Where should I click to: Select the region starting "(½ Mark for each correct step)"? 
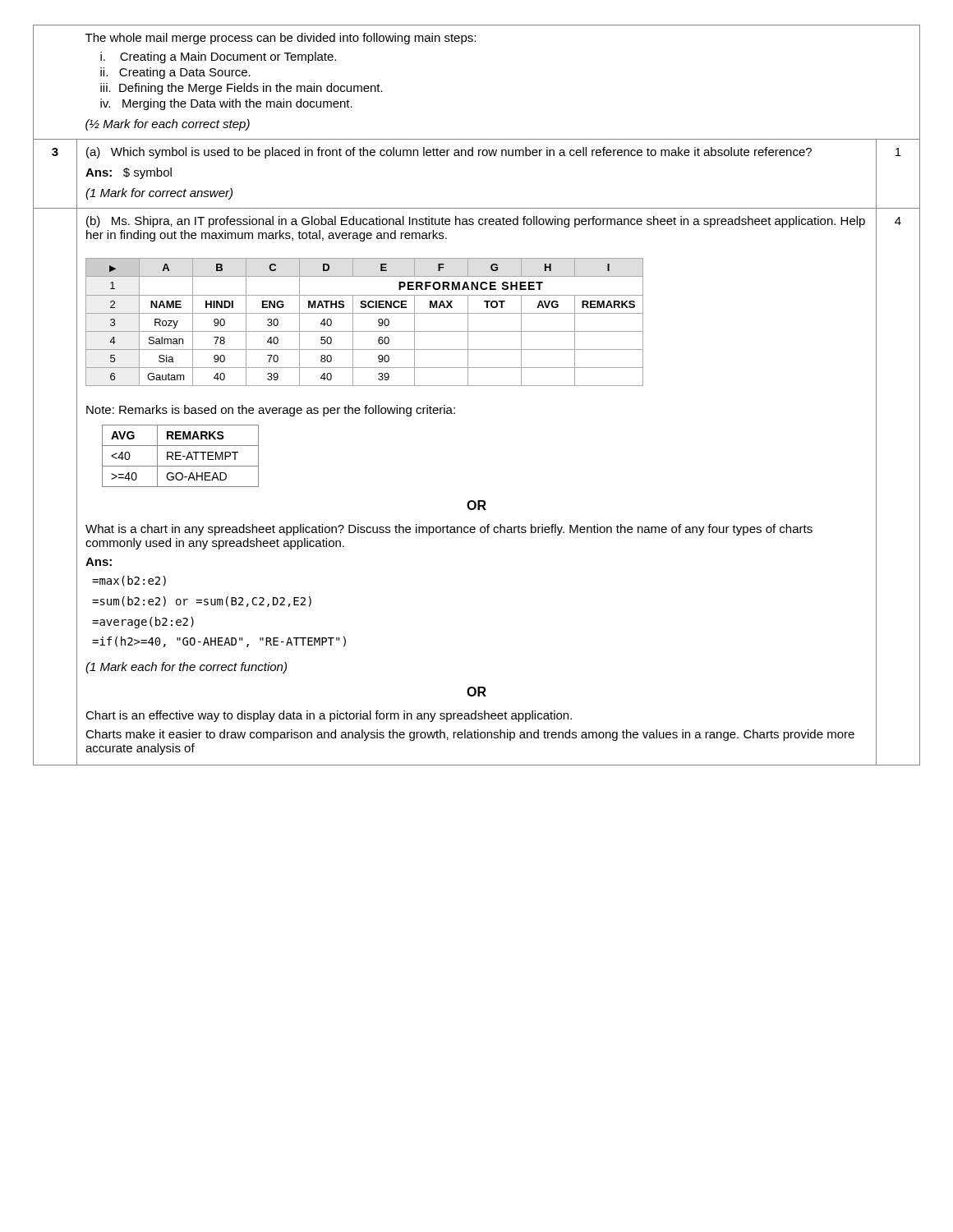coord(168,124)
